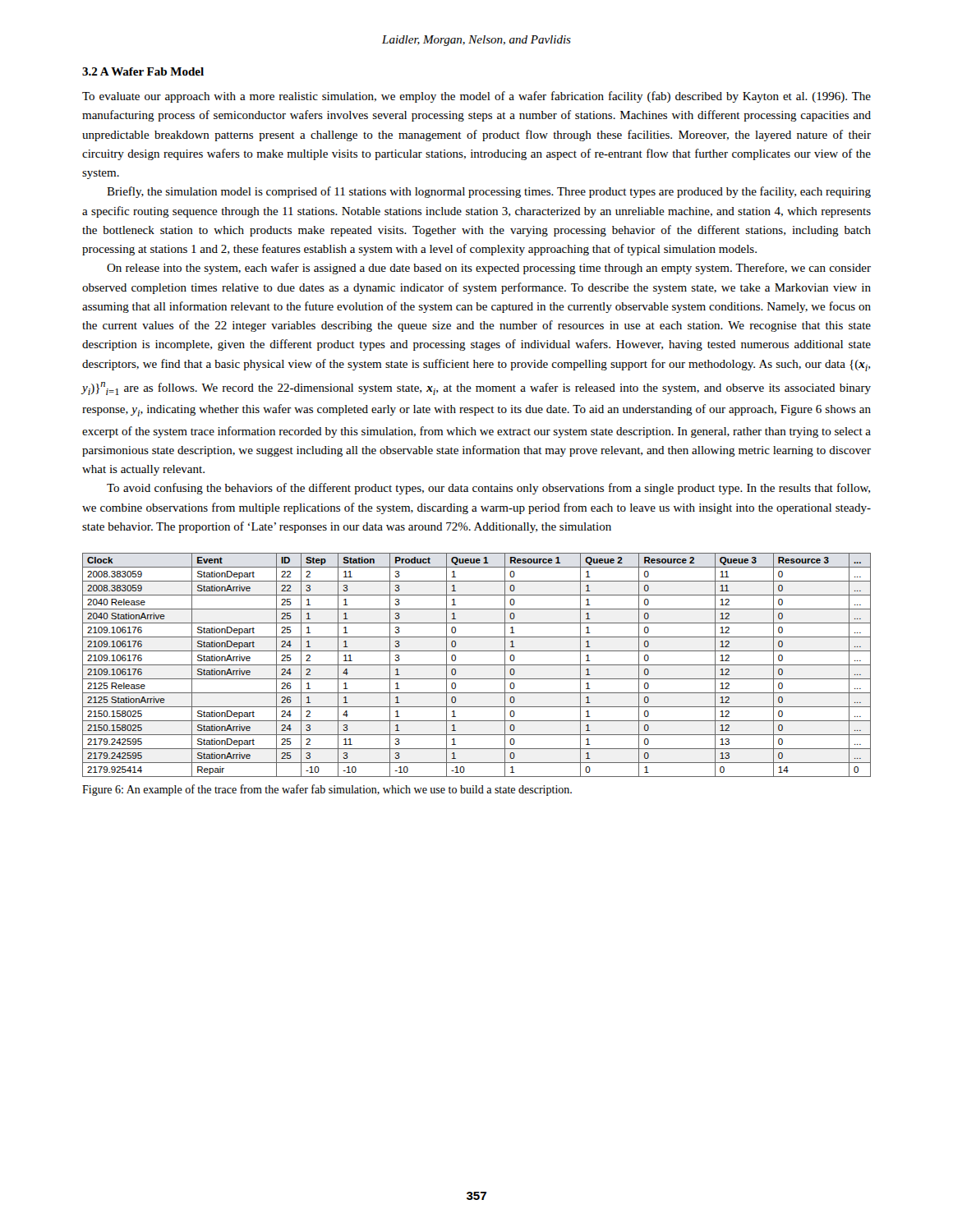This screenshot has width=953, height=1232.
Task: Click on the text block with the text "On release into the system,"
Action: point(476,369)
